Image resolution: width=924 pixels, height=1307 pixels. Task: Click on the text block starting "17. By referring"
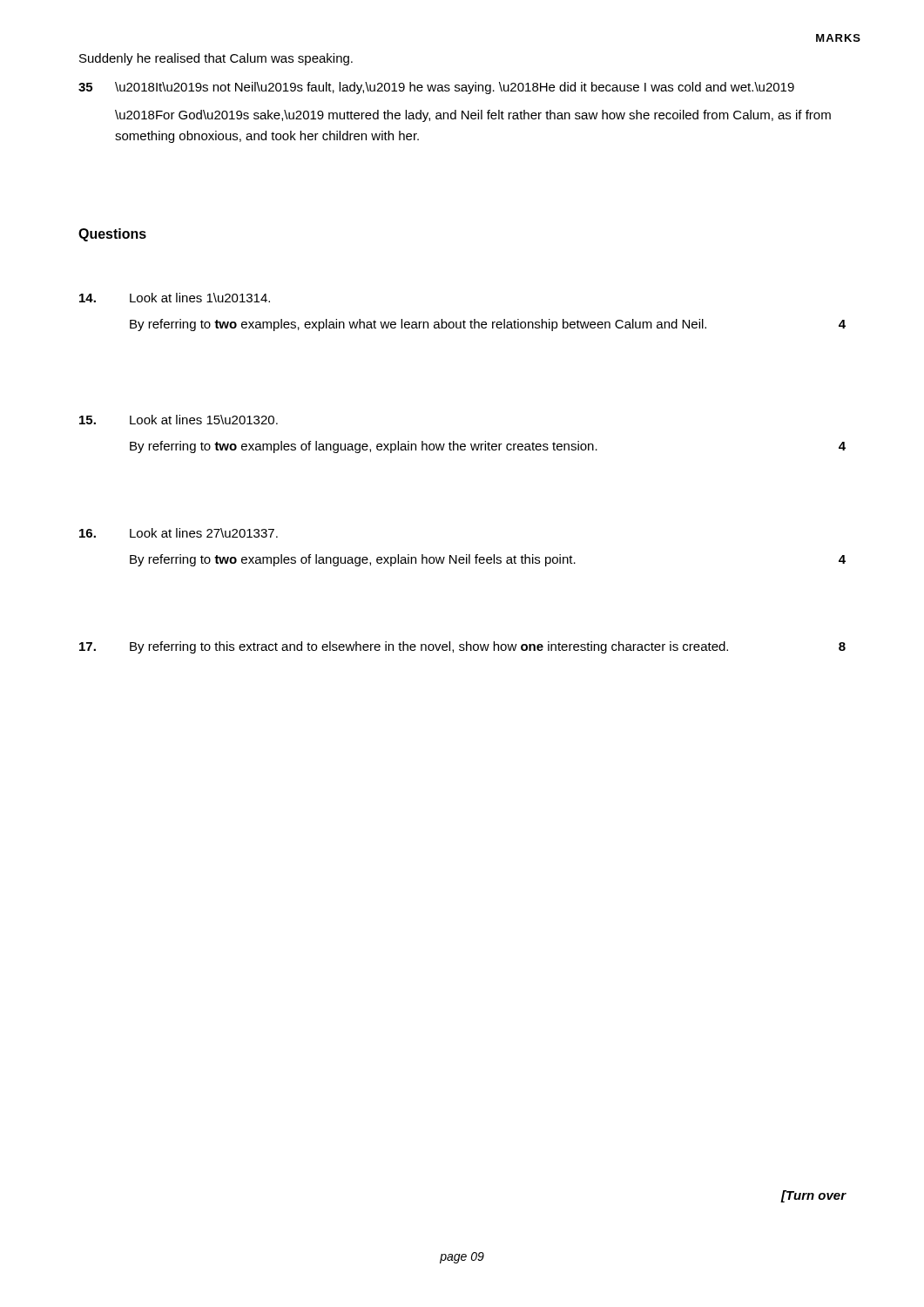click(462, 647)
